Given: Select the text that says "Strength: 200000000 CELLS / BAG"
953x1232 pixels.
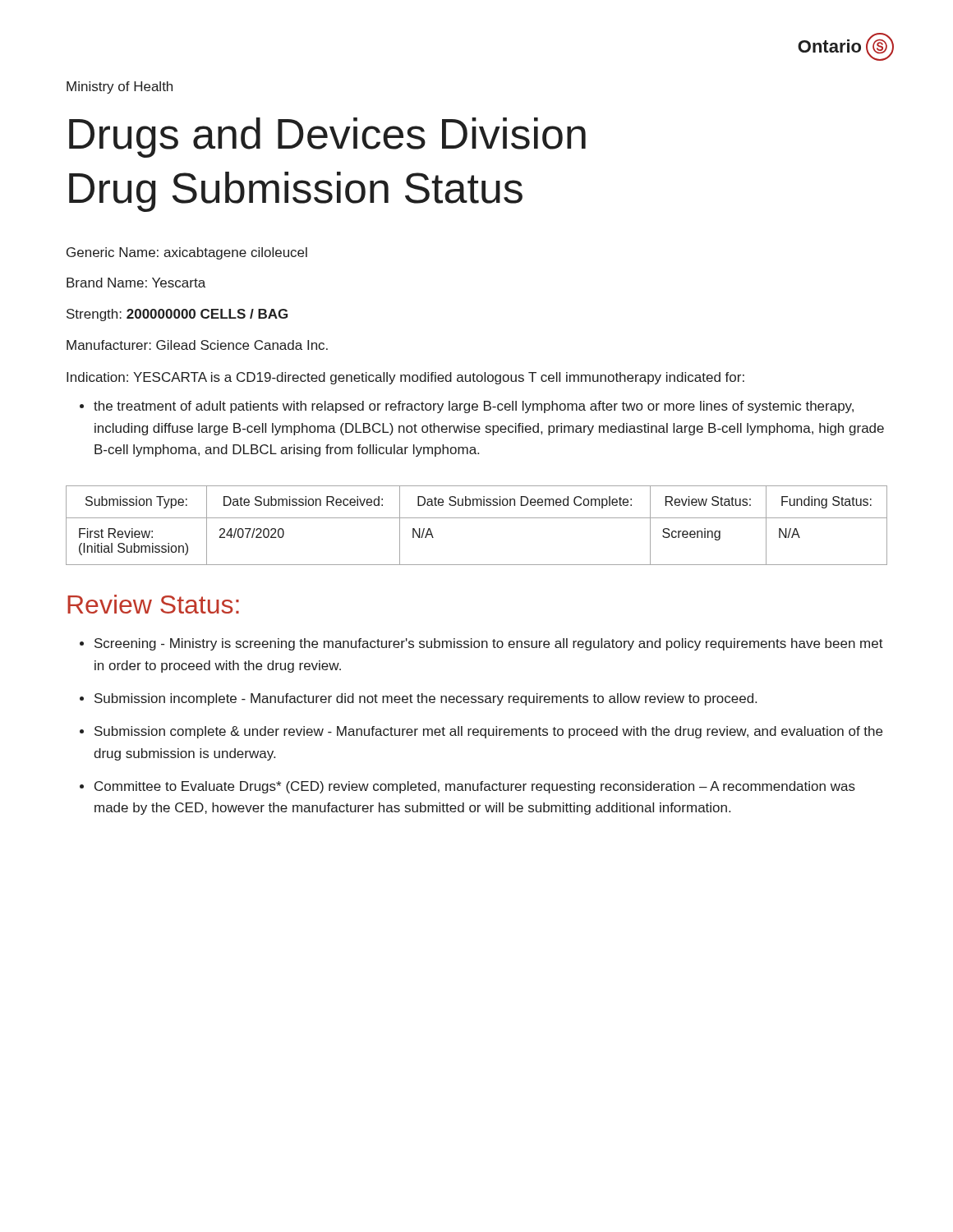Looking at the screenshot, I should click(177, 314).
